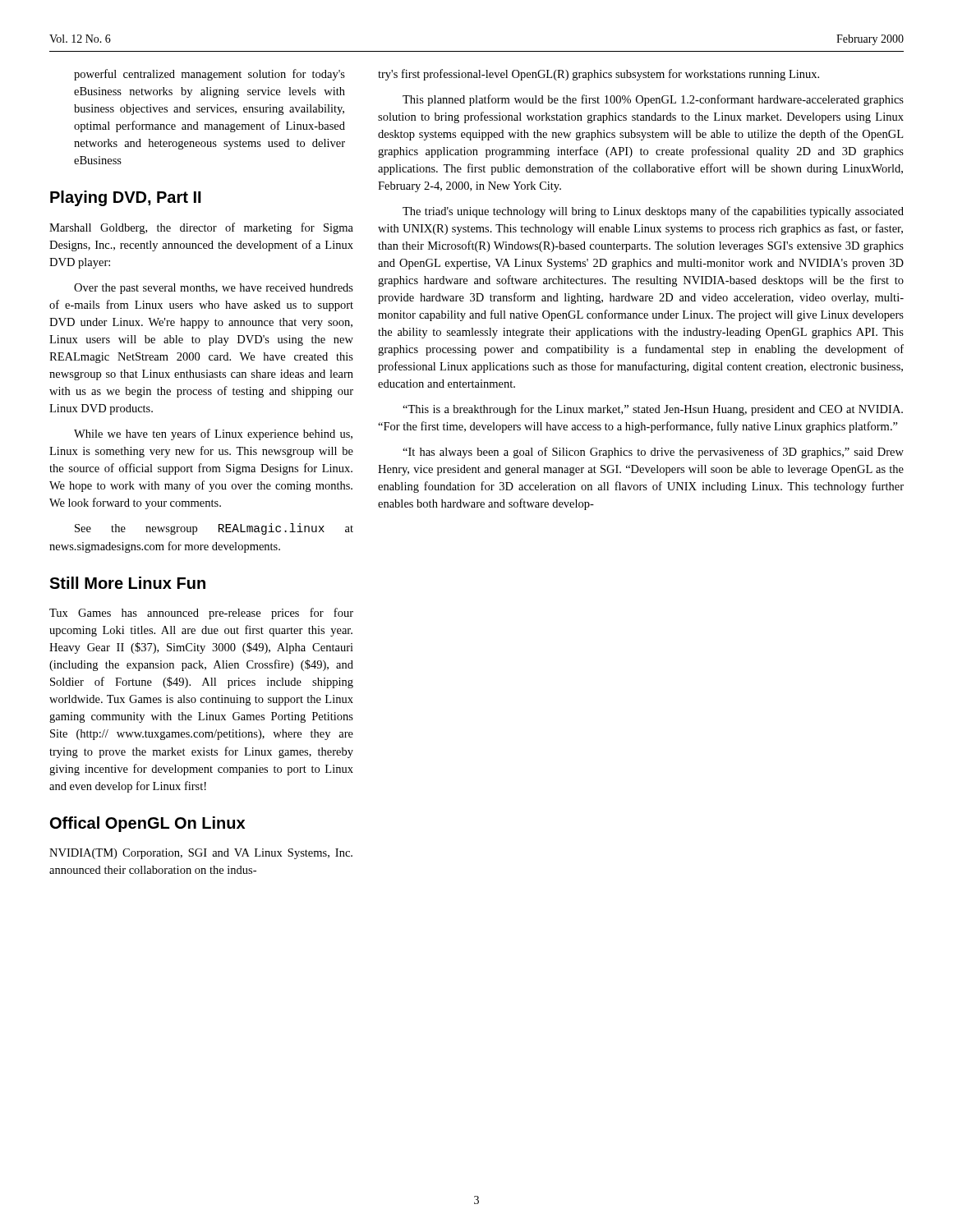The width and height of the screenshot is (953, 1232).
Task: Select the section header that reads "Offical OpenGL On Linux"
Action: coord(201,823)
